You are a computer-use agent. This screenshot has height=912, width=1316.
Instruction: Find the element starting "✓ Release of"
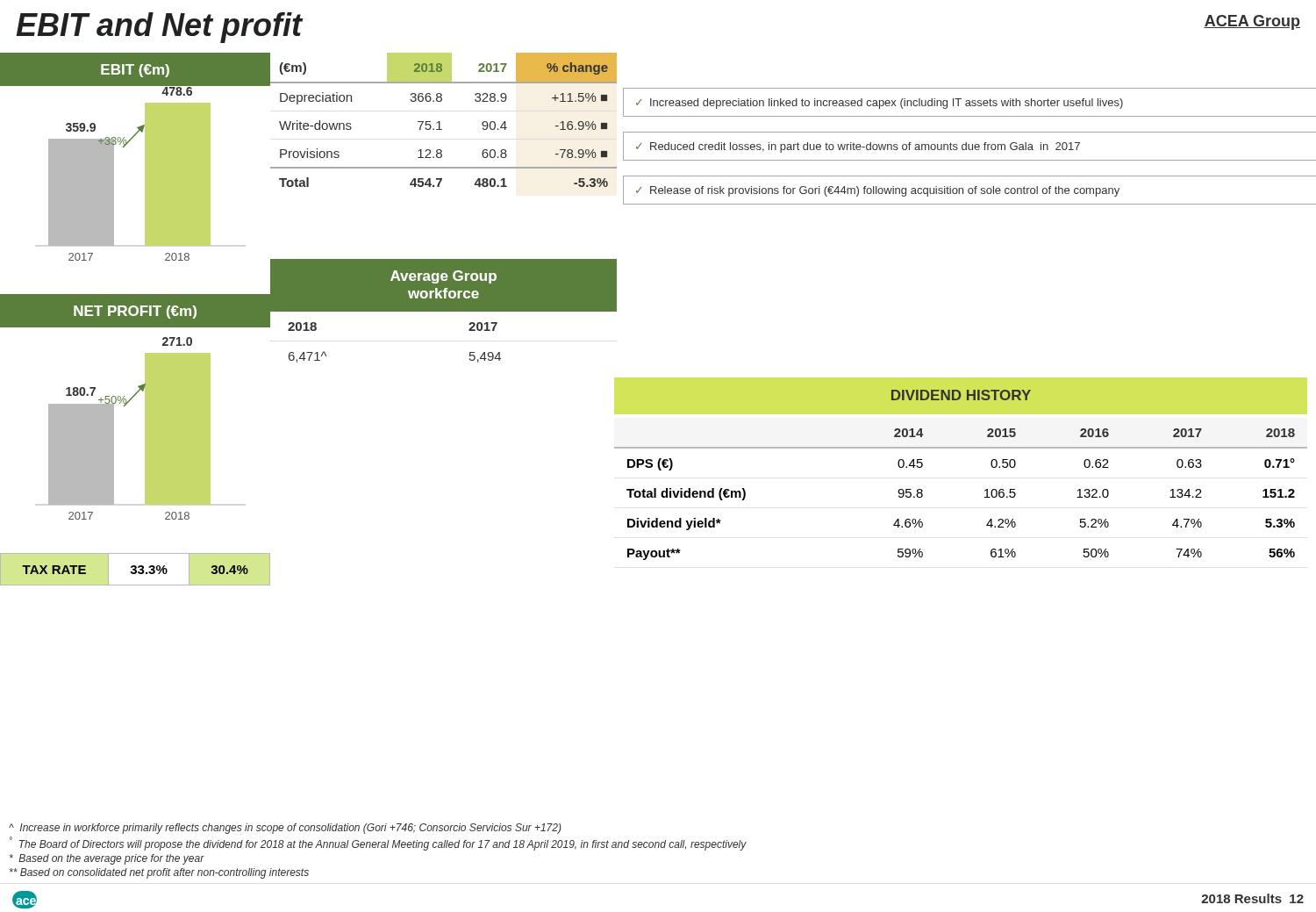tap(877, 190)
